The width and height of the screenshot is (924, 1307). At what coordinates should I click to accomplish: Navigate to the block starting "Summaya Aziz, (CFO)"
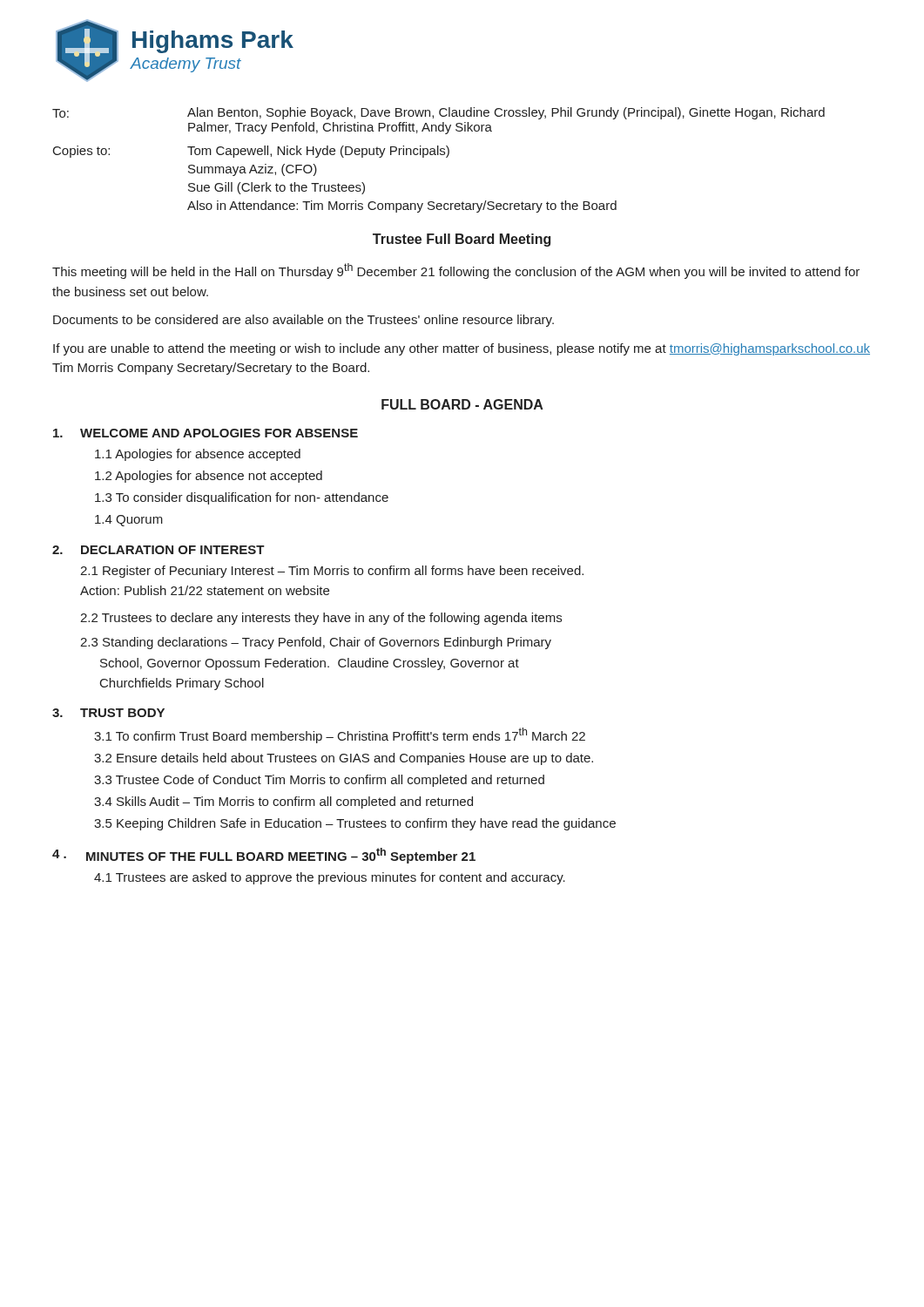252,169
